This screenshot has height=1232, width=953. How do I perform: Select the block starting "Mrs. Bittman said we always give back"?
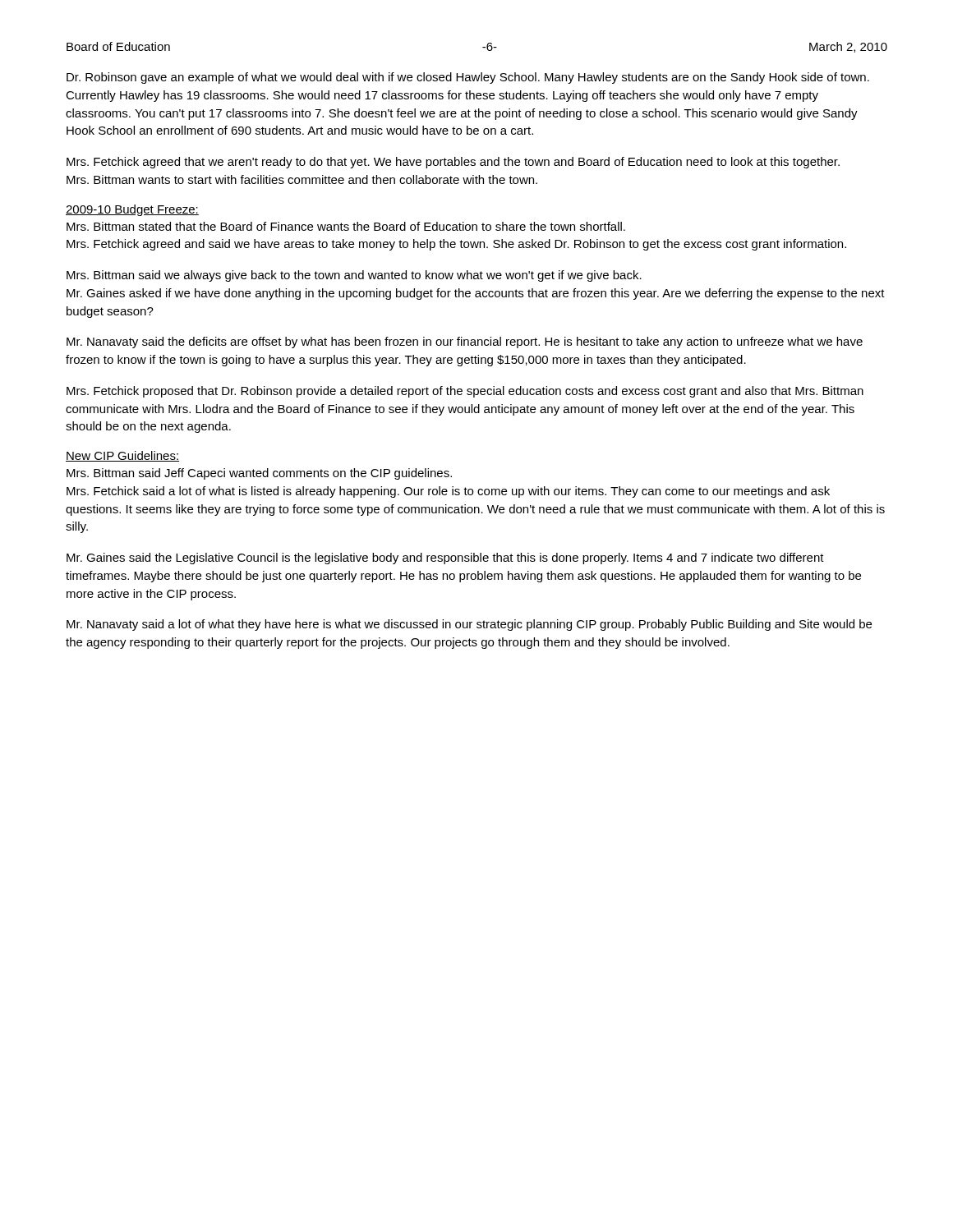(x=475, y=293)
